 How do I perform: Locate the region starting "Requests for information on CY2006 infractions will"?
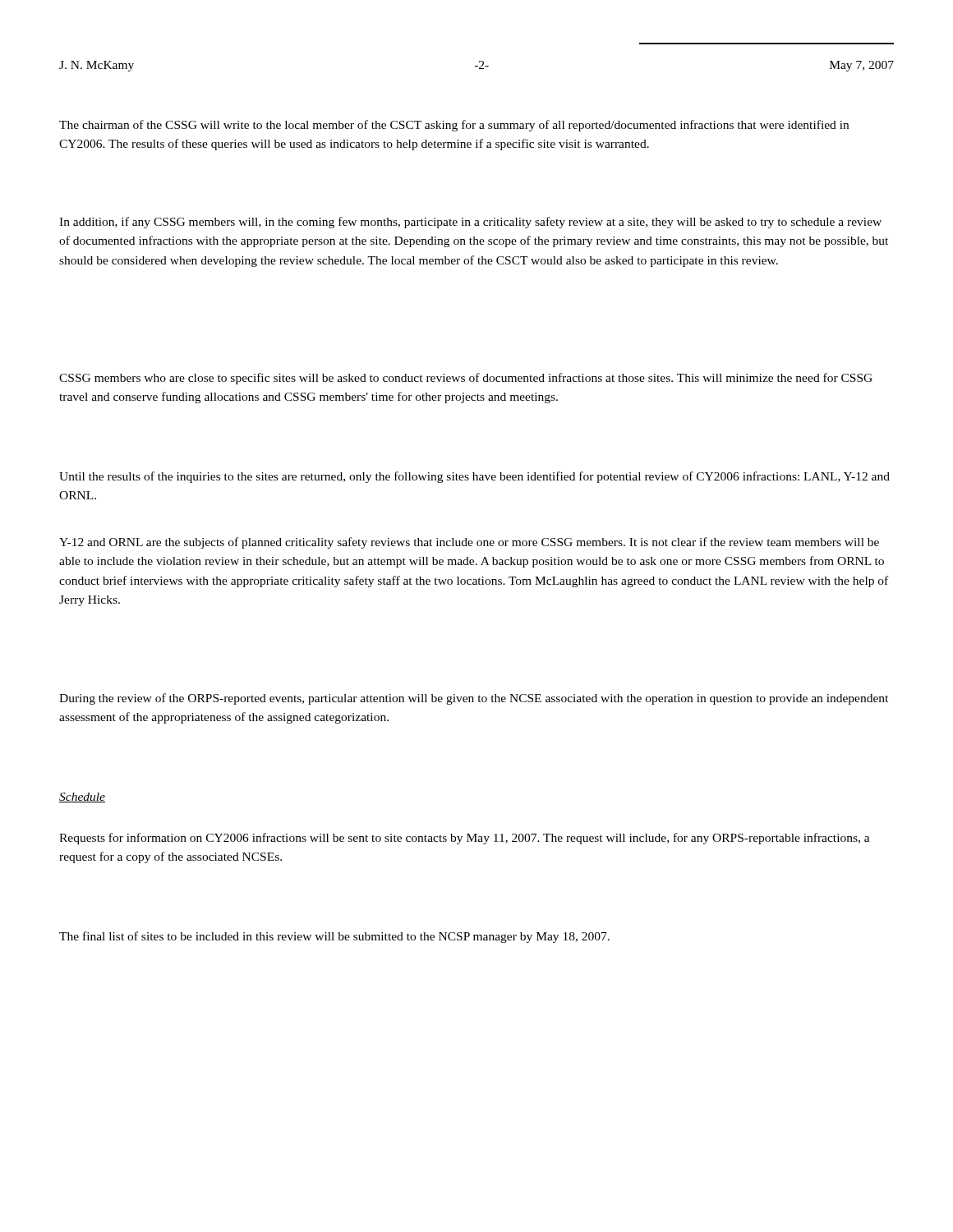point(464,847)
